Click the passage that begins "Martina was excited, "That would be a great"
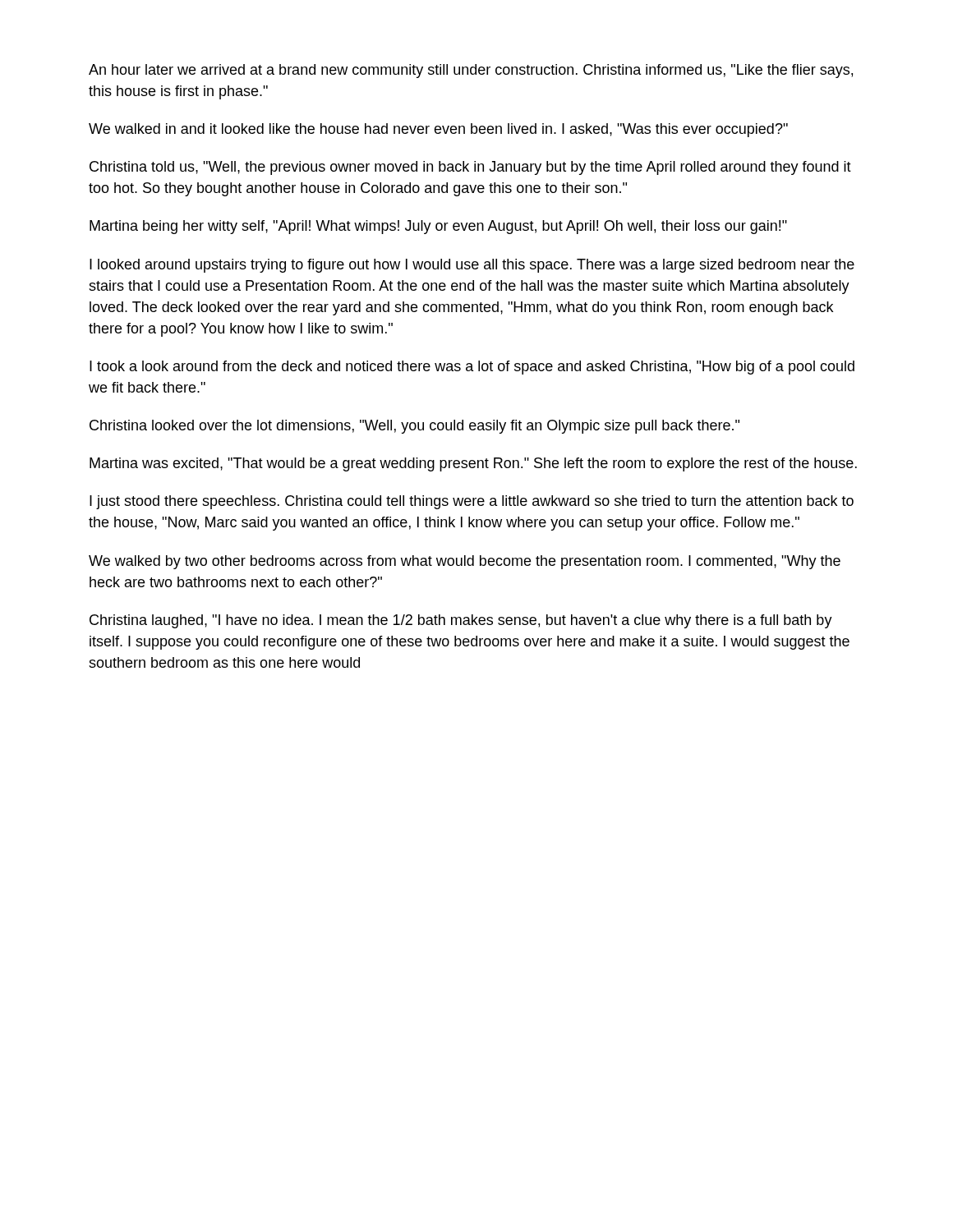953x1232 pixels. [473, 463]
